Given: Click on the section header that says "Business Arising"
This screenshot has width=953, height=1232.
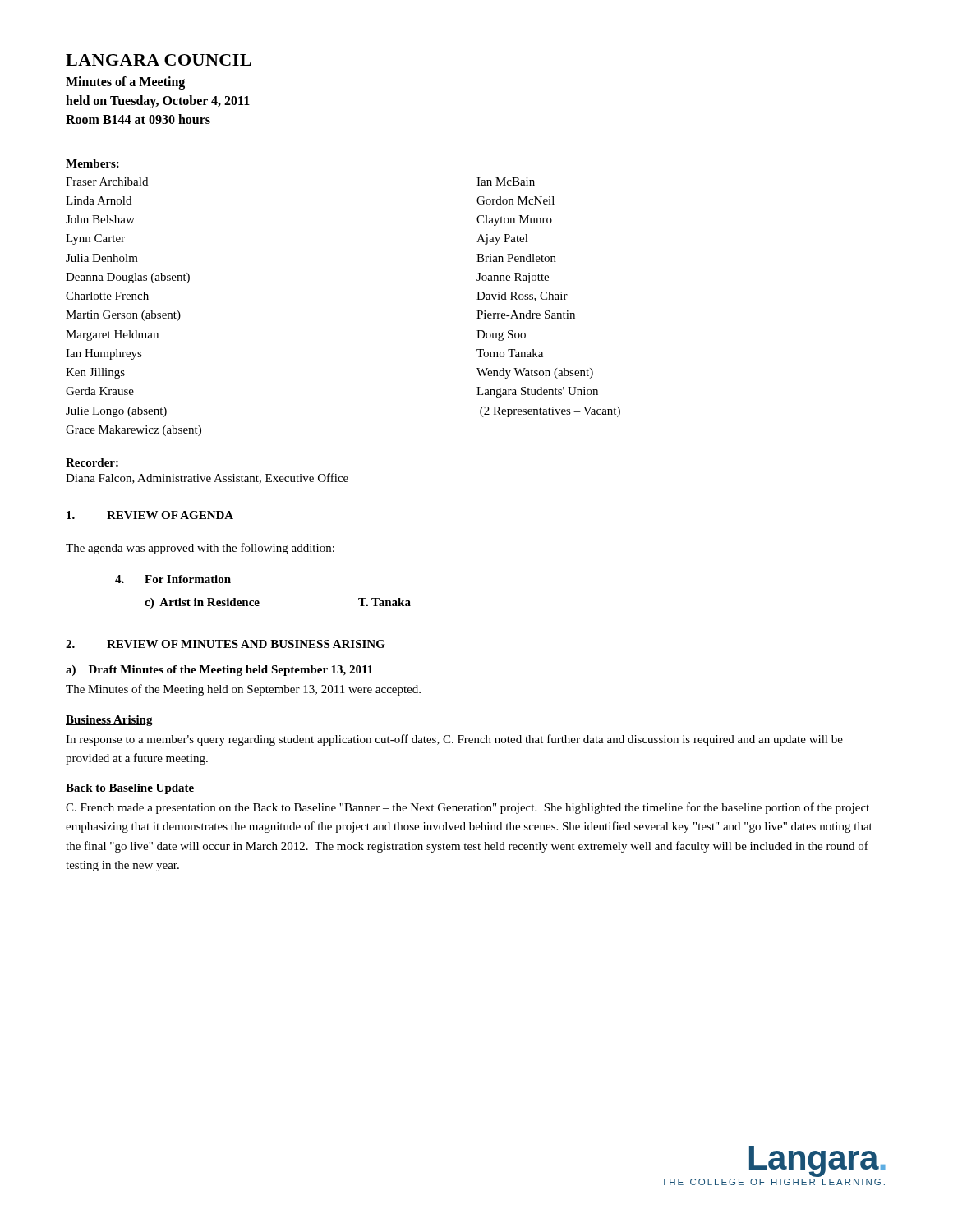Looking at the screenshot, I should [109, 719].
